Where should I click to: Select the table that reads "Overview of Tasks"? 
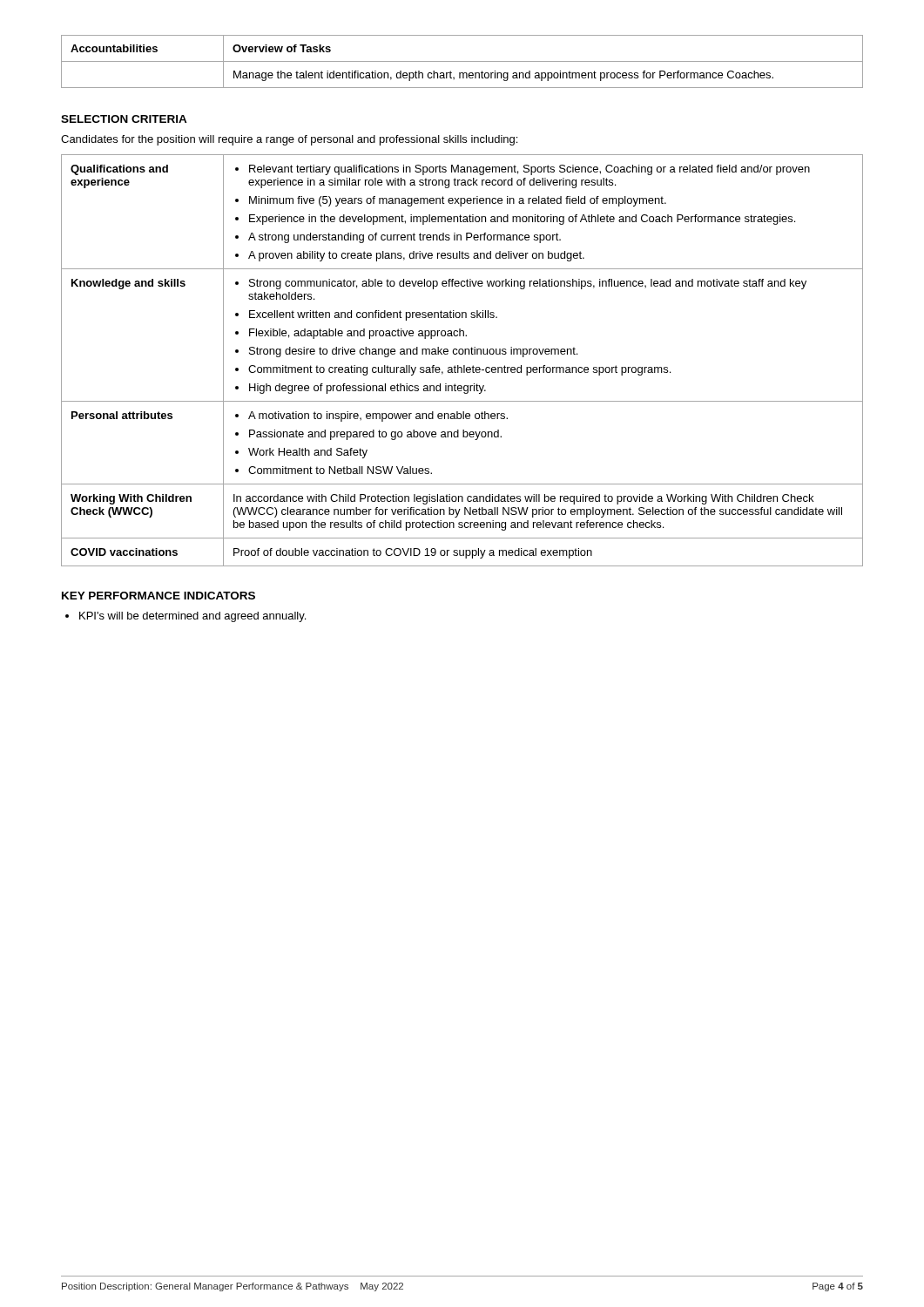462,61
